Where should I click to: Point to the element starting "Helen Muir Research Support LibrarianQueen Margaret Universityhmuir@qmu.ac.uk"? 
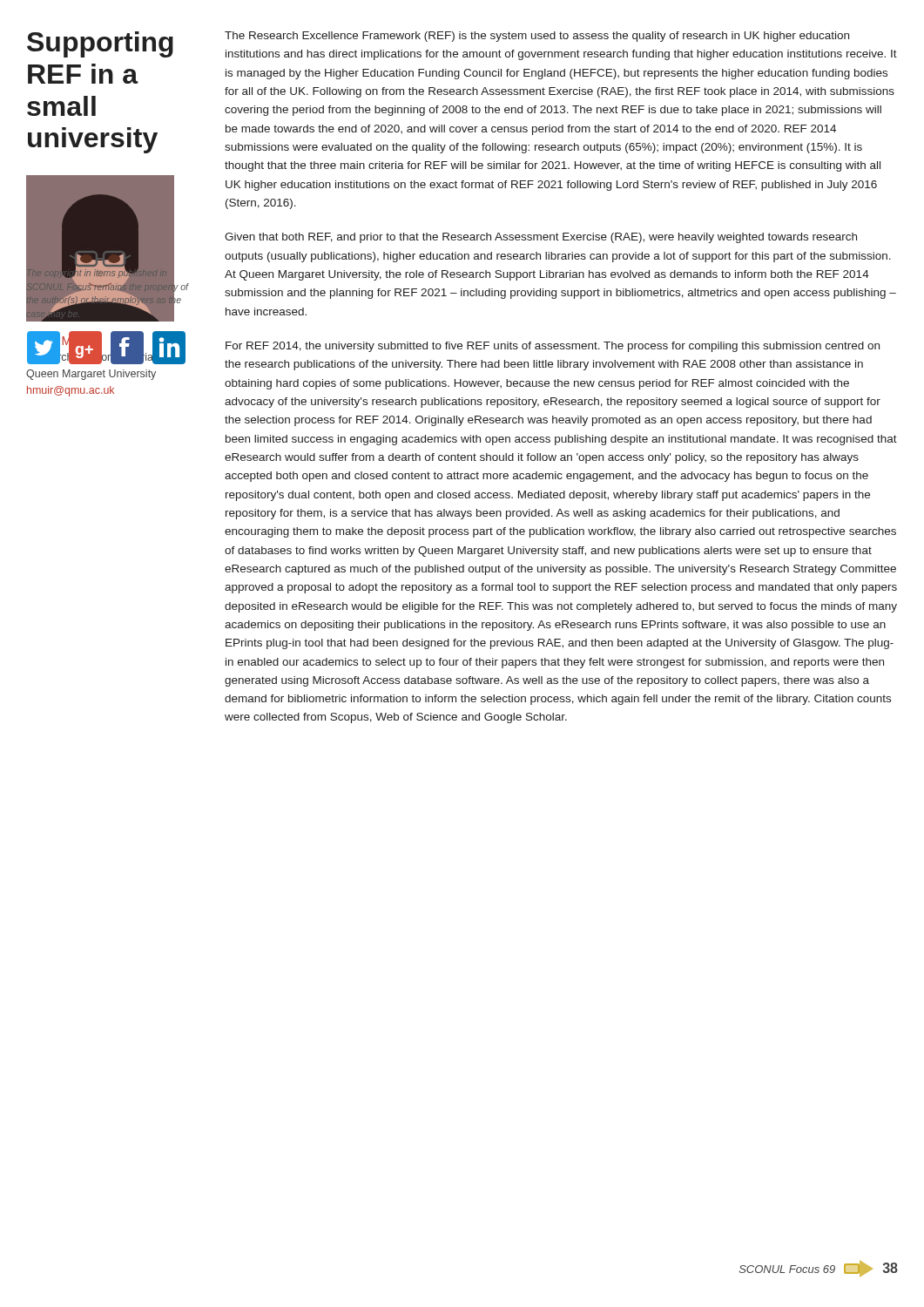tap(113, 366)
